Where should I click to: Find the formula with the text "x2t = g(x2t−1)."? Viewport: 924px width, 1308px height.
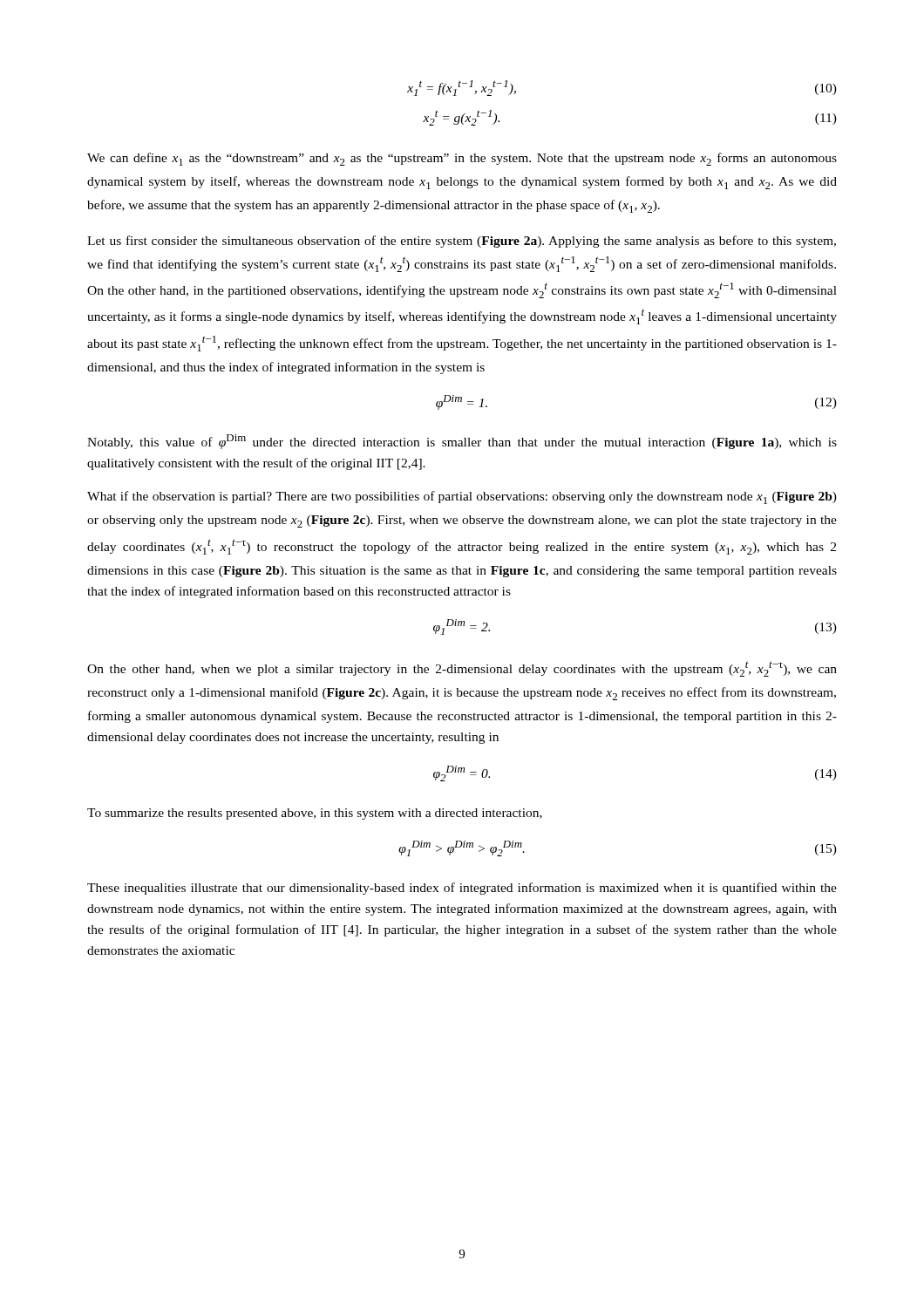[462, 118]
